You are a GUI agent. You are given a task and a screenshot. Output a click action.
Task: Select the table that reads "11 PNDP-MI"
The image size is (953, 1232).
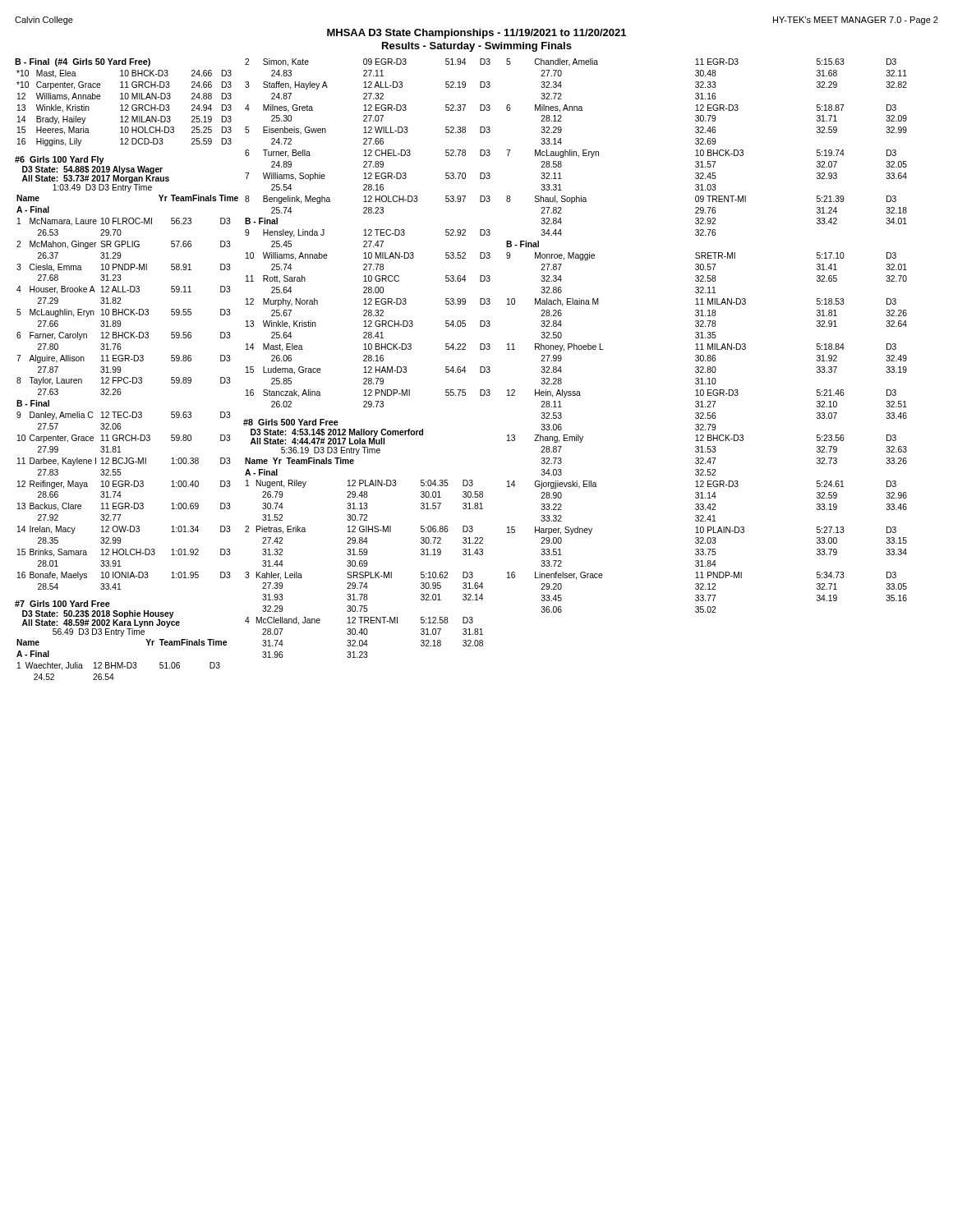point(721,336)
